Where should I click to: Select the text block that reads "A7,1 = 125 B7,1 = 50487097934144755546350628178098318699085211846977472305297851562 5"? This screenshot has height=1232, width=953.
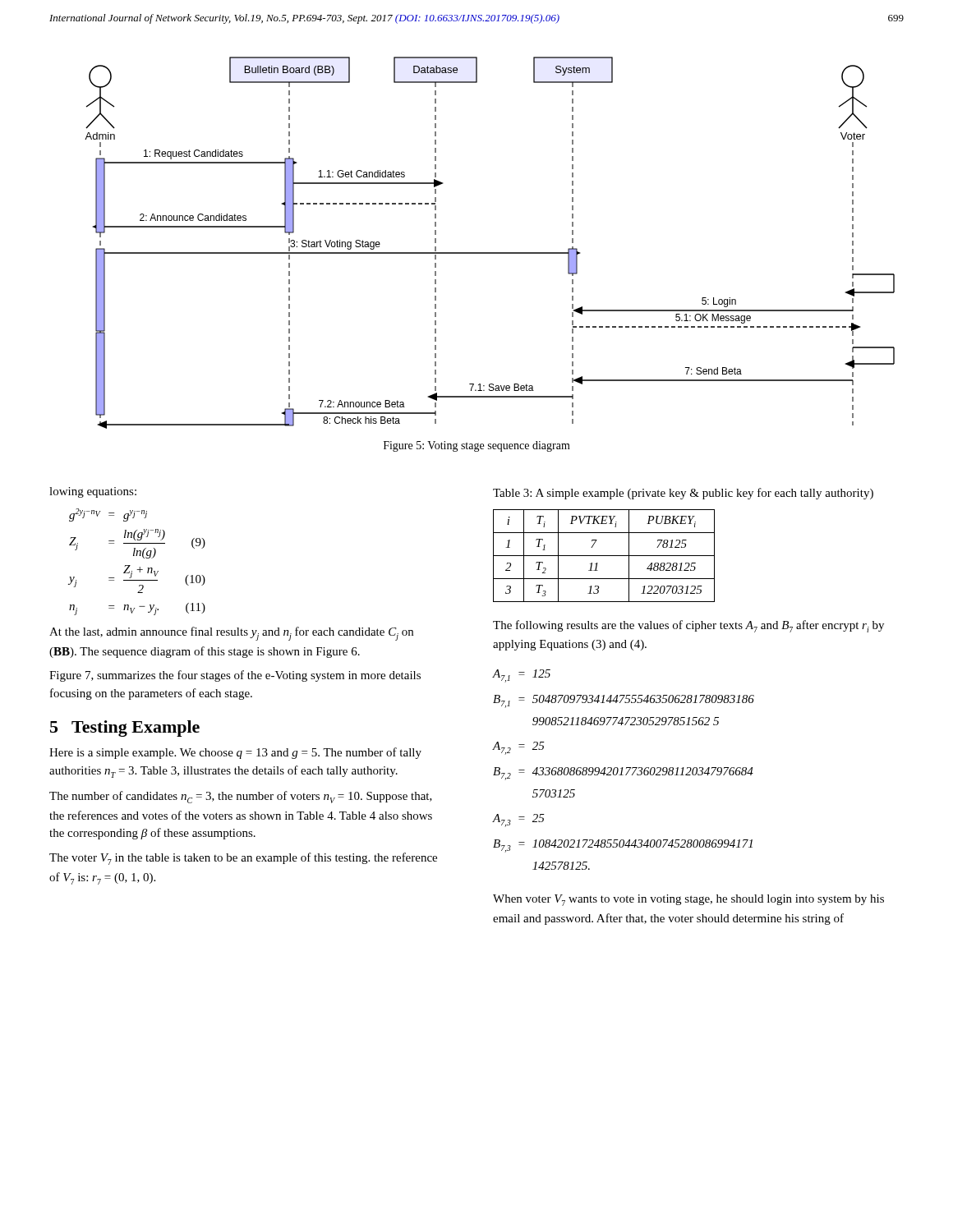pos(623,770)
